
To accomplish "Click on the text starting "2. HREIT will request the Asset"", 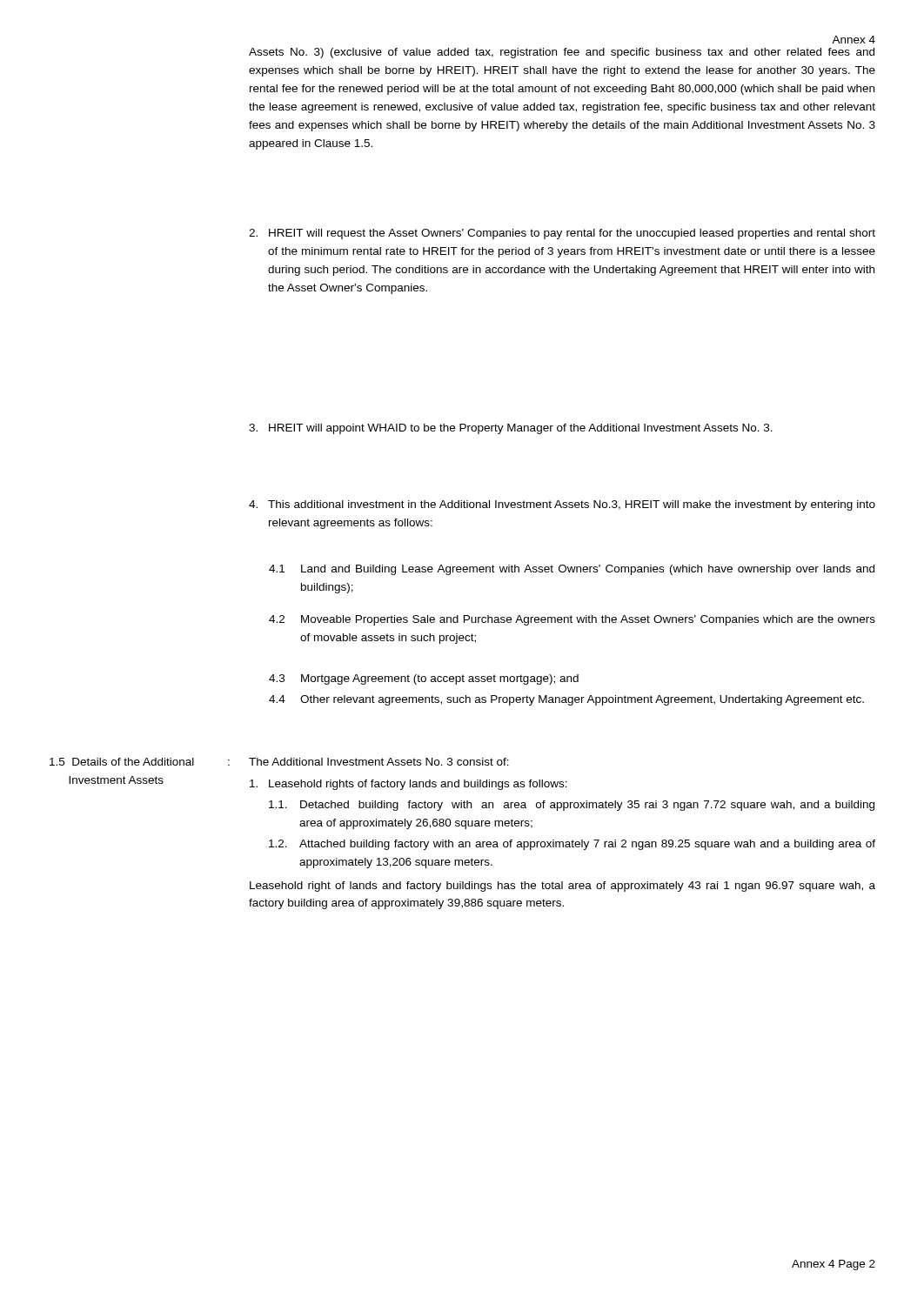I will coord(562,261).
